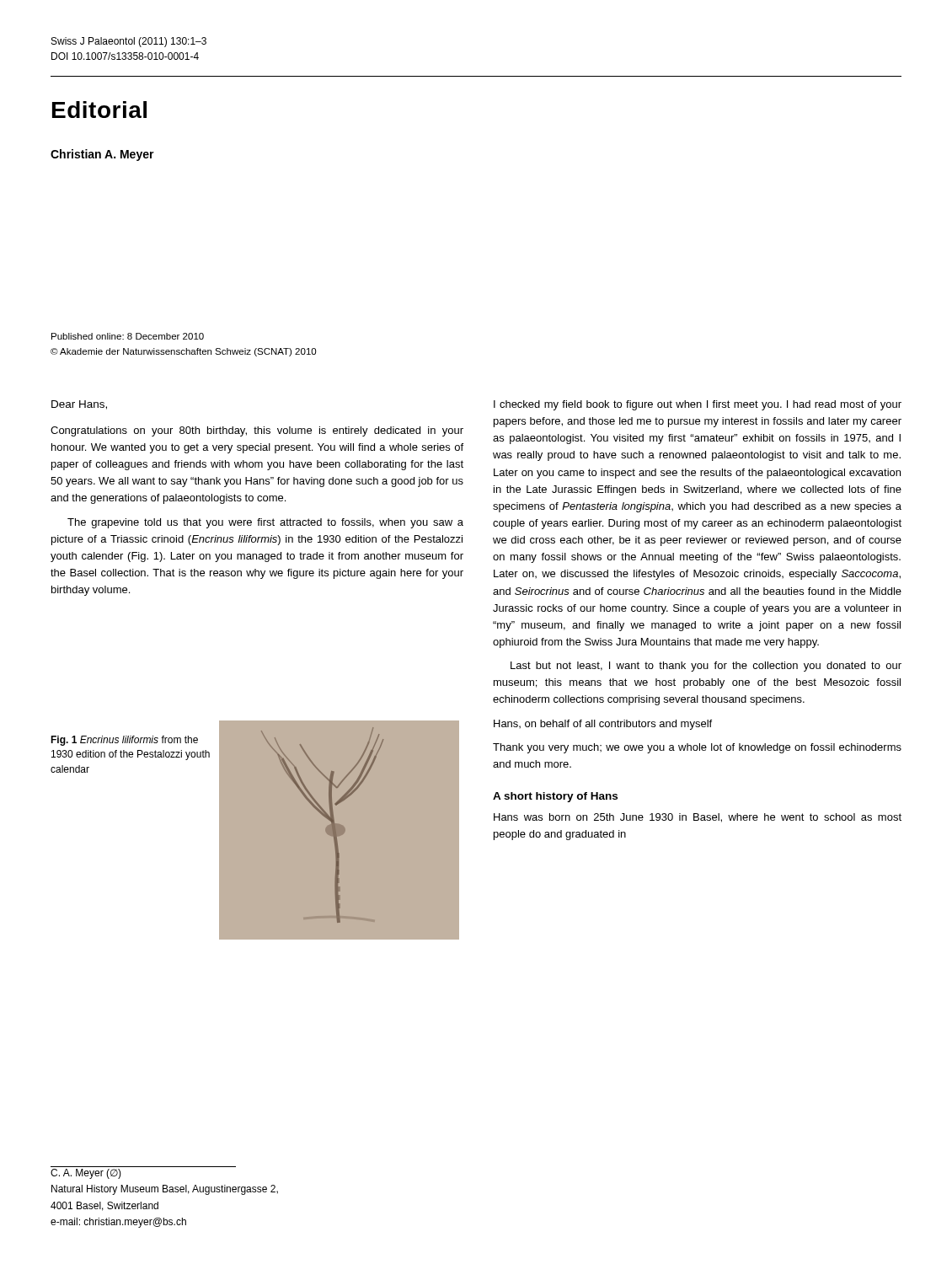Navigate to the text starting "Fig. 1 Encrinus liliformis from the 1930 edition"
This screenshot has width=952, height=1264.
tap(130, 755)
